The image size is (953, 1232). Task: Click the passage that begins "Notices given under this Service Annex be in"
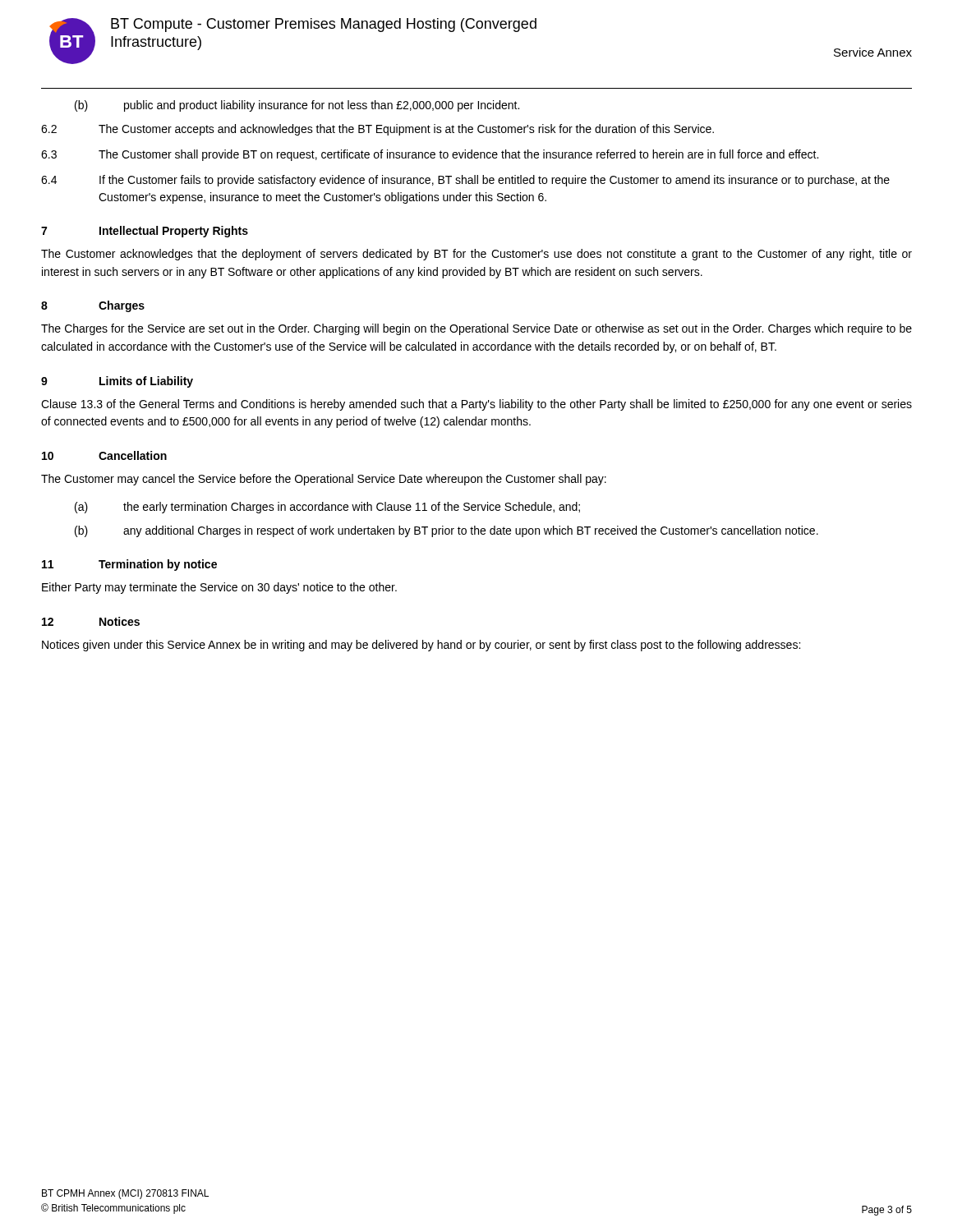[421, 644]
